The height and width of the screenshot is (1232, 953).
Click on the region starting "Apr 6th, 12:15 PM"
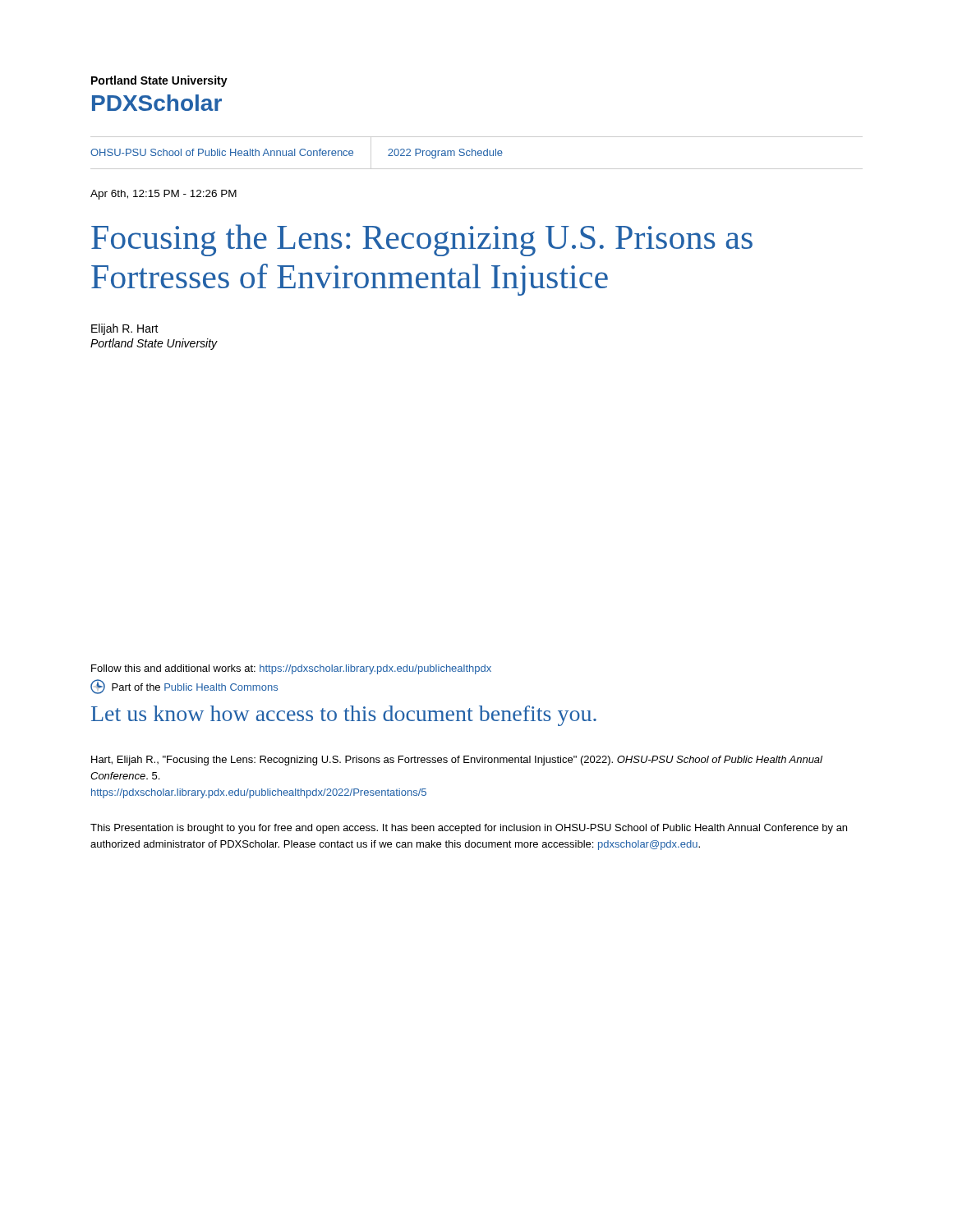click(164, 194)
